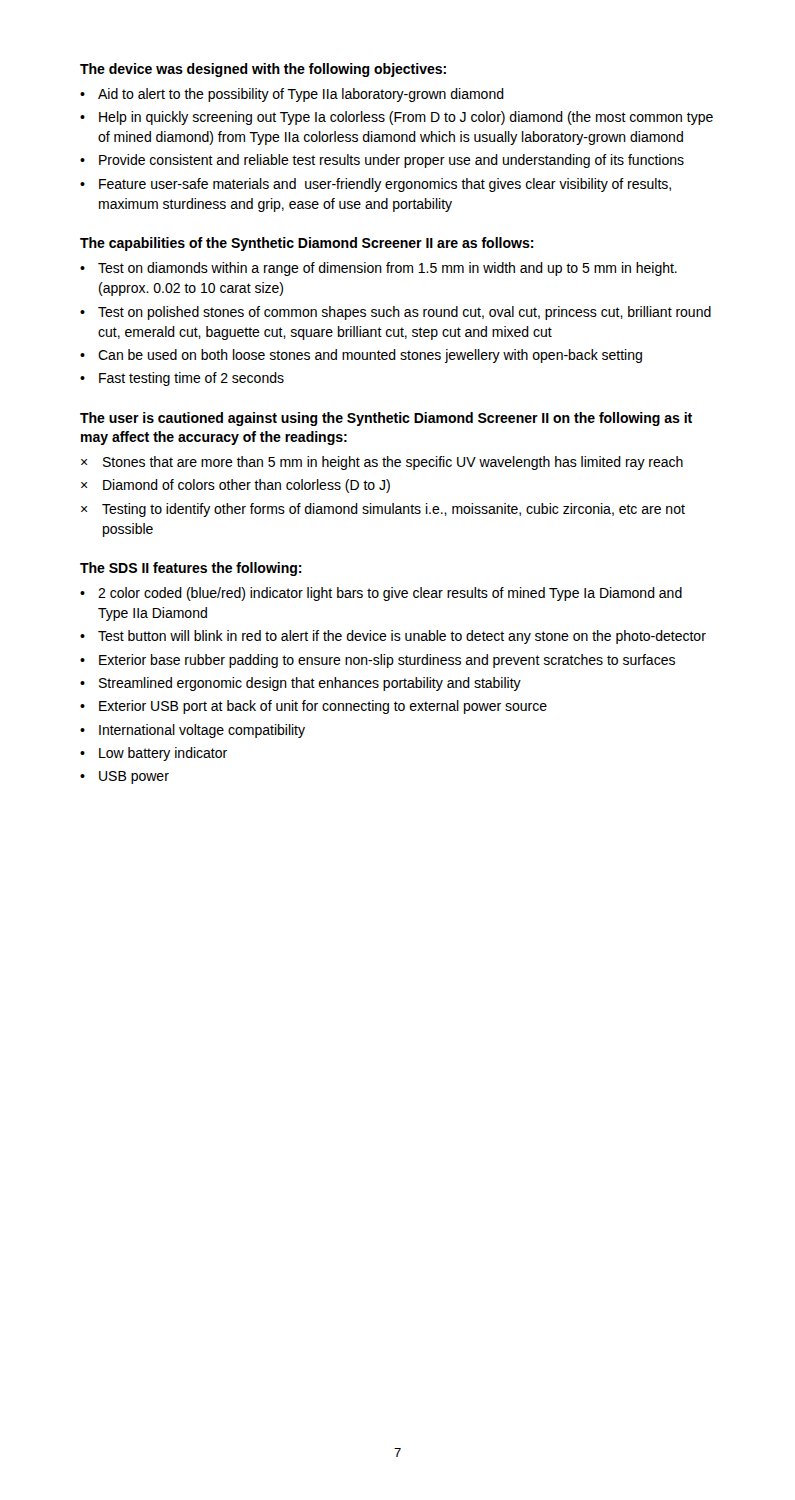Select the section header that says "The SDS II features the following:"

coord(191,568)
